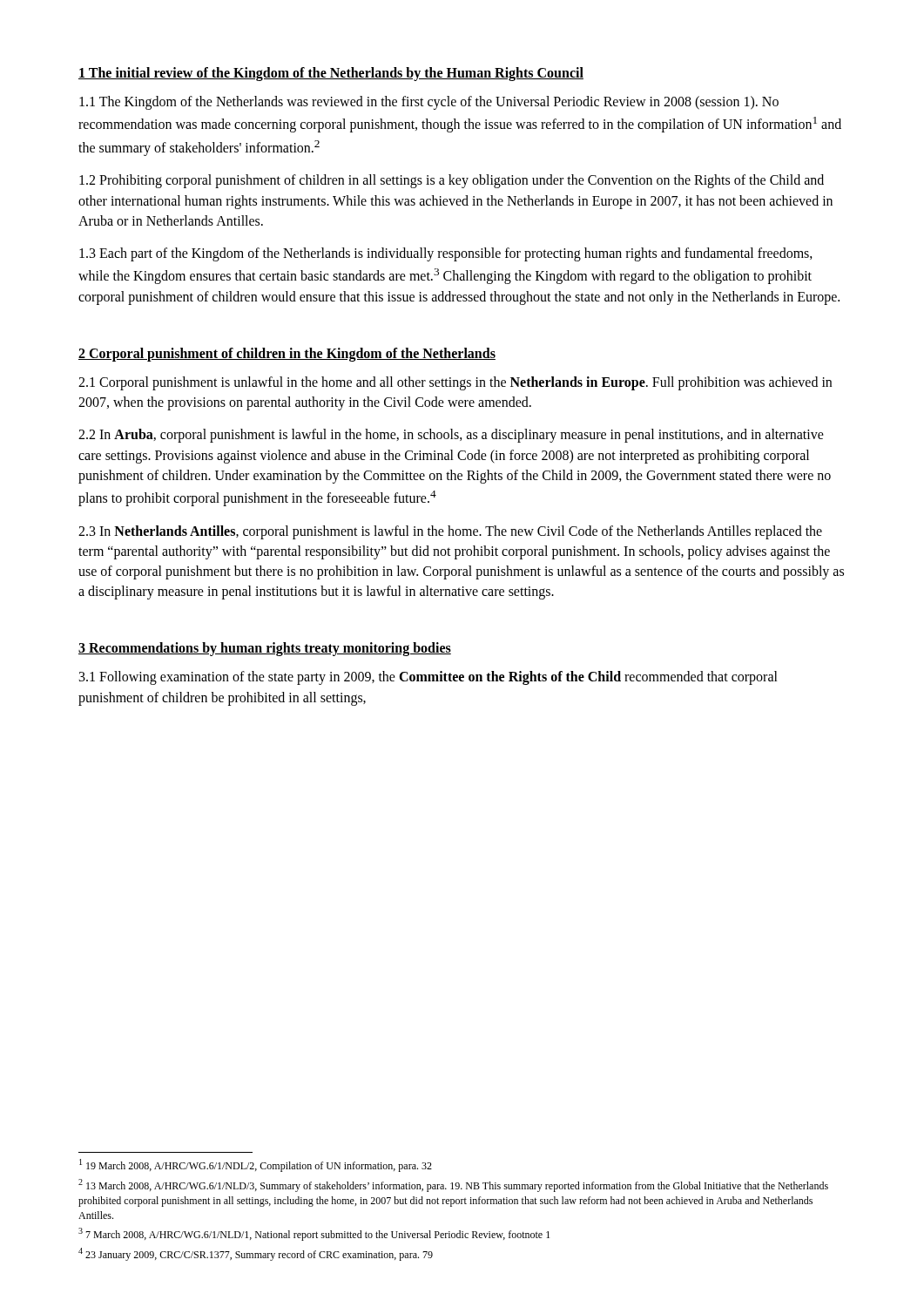
Task: Locate the block of text that opens with "2 In Aruba, corporal"
Action: pyautogui.click(x=455, y=466)
